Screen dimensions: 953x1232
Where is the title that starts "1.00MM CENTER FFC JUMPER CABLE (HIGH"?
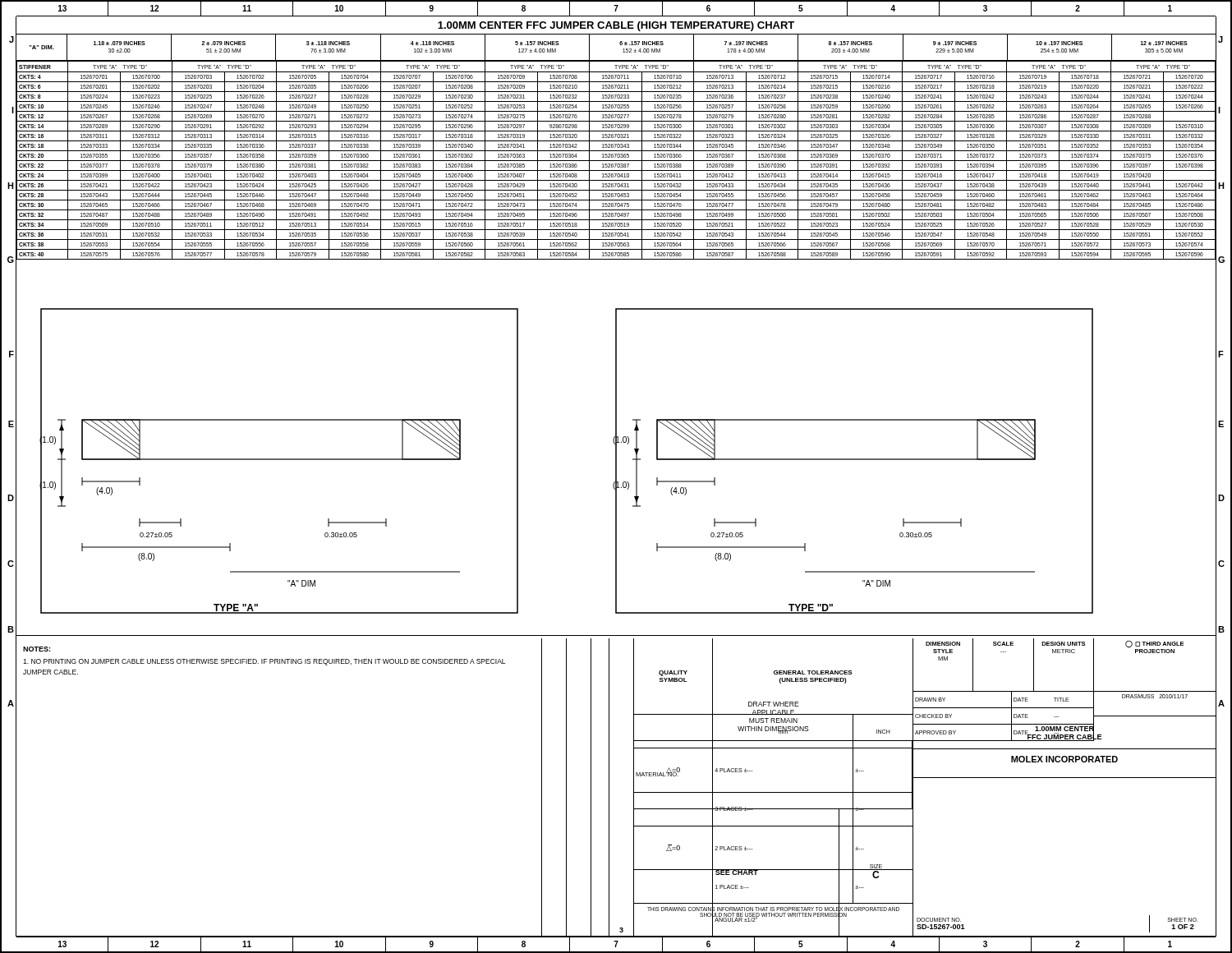click(616, 25)
